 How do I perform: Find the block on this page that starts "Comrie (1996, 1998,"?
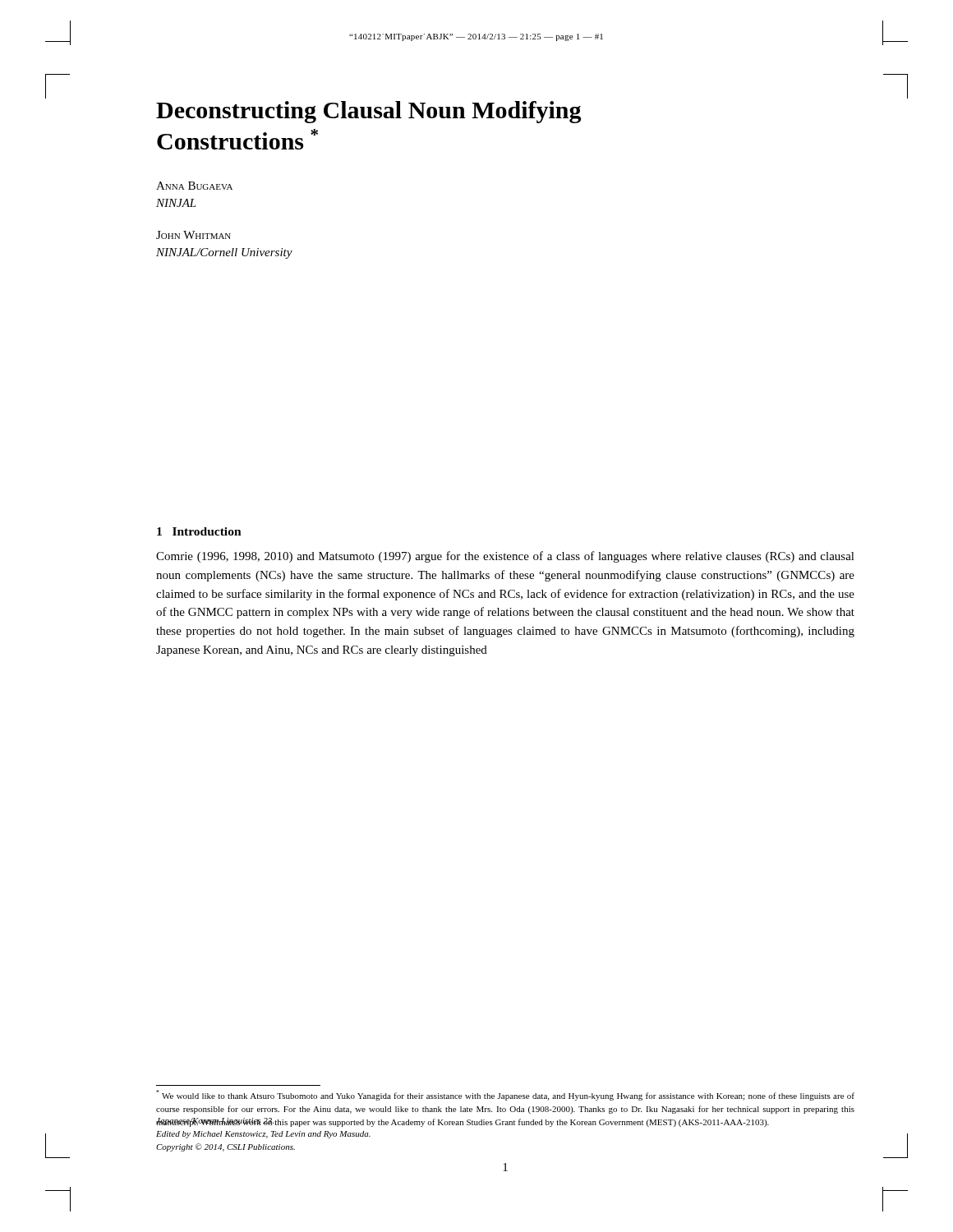[x=505, y=603]
